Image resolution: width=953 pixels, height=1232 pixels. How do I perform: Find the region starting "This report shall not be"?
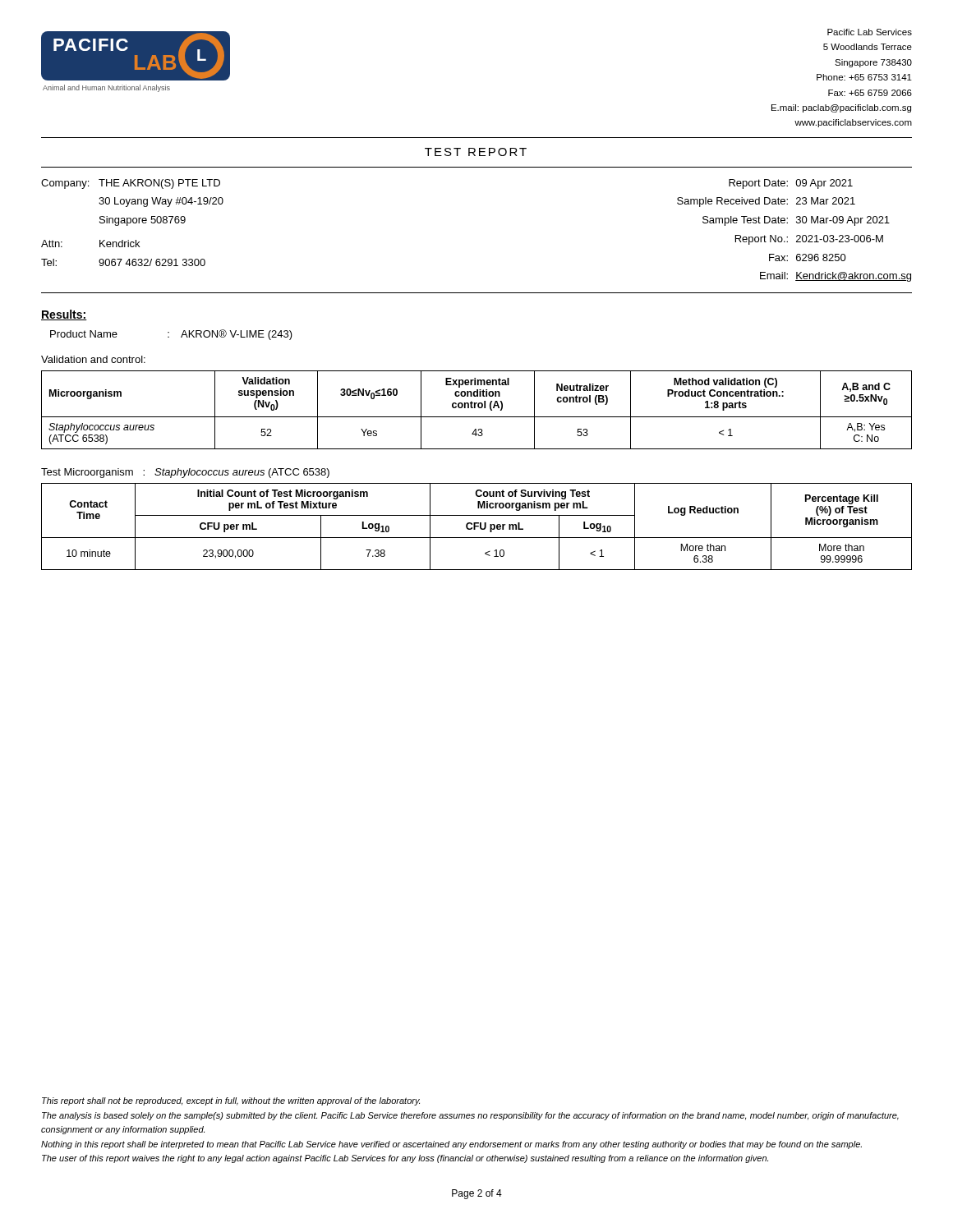click(231, 1101)
